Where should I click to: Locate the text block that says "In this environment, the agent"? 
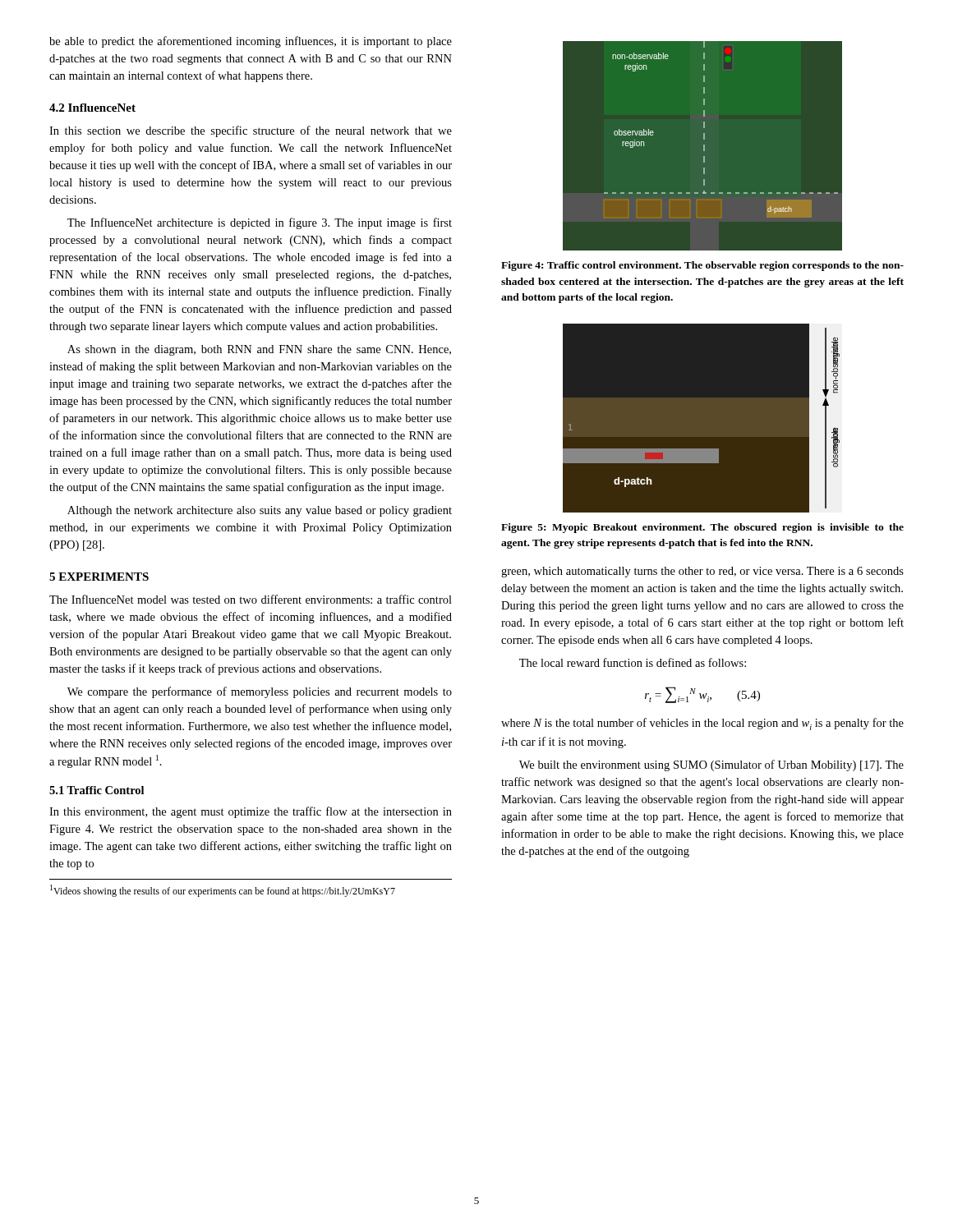tap(251, 838)
